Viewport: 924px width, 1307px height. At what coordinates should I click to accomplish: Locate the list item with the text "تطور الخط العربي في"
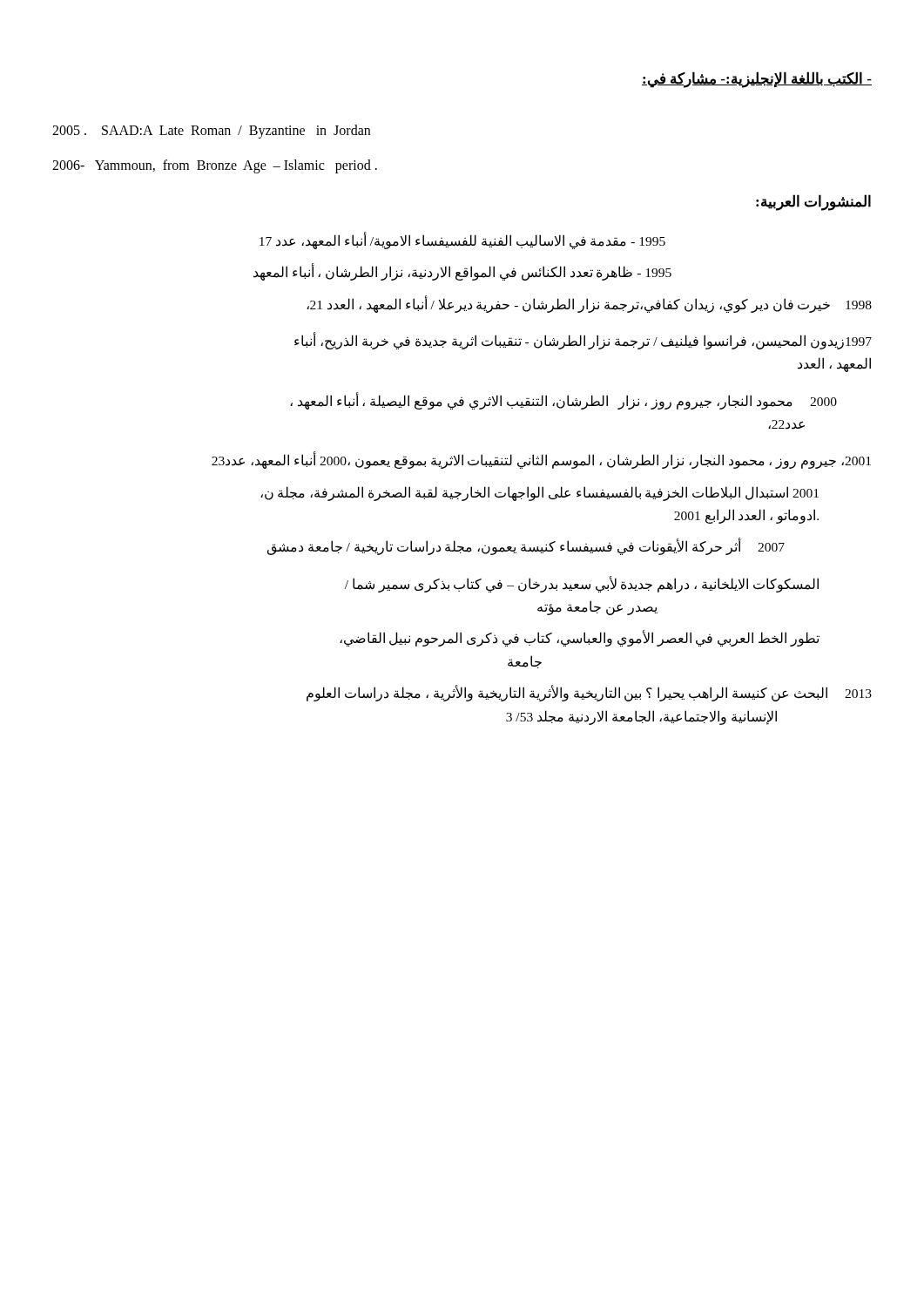click(579, 650)
